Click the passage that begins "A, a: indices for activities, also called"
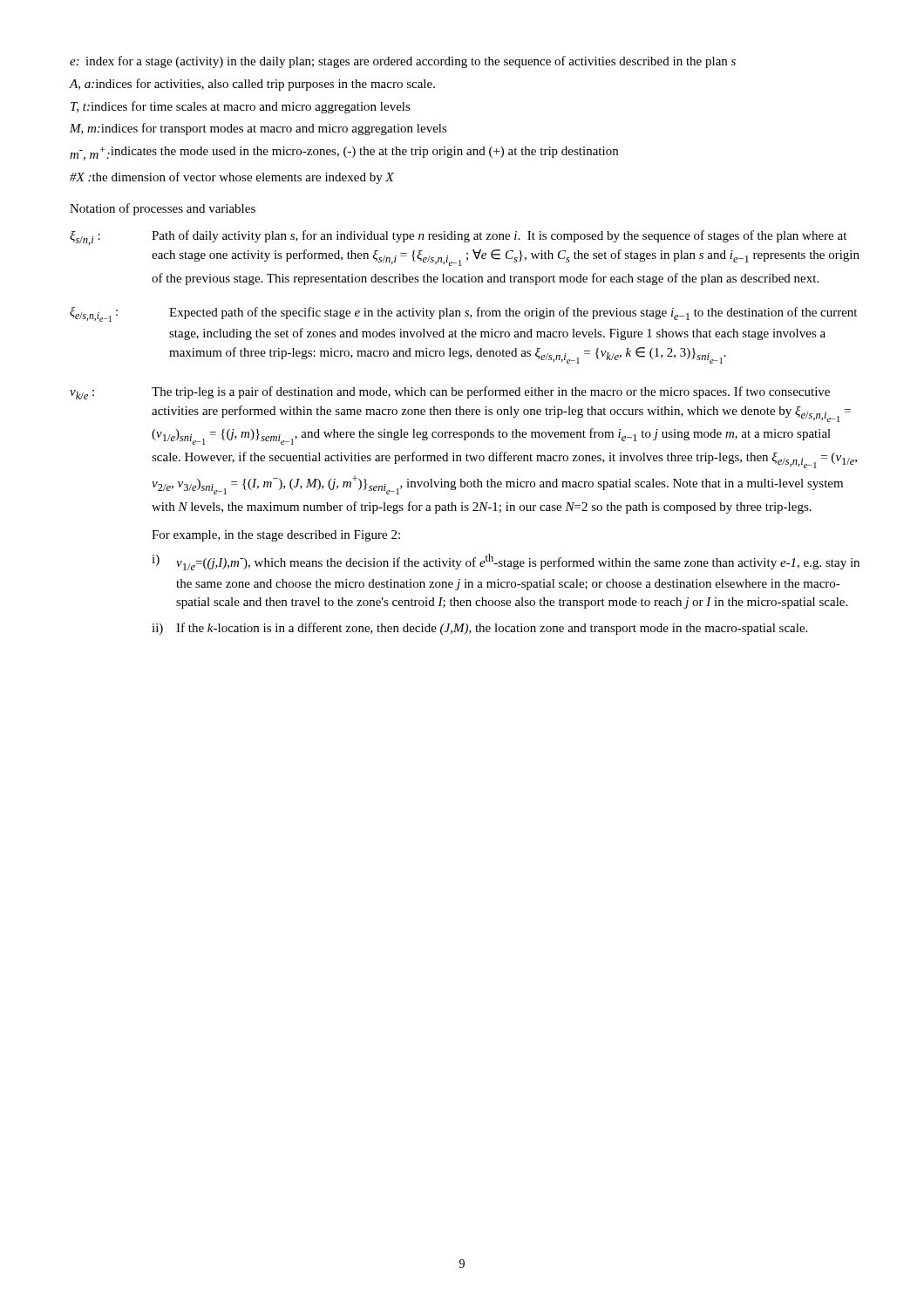The height and width of the screenshot is (1308, 924). tap(252, 85)
